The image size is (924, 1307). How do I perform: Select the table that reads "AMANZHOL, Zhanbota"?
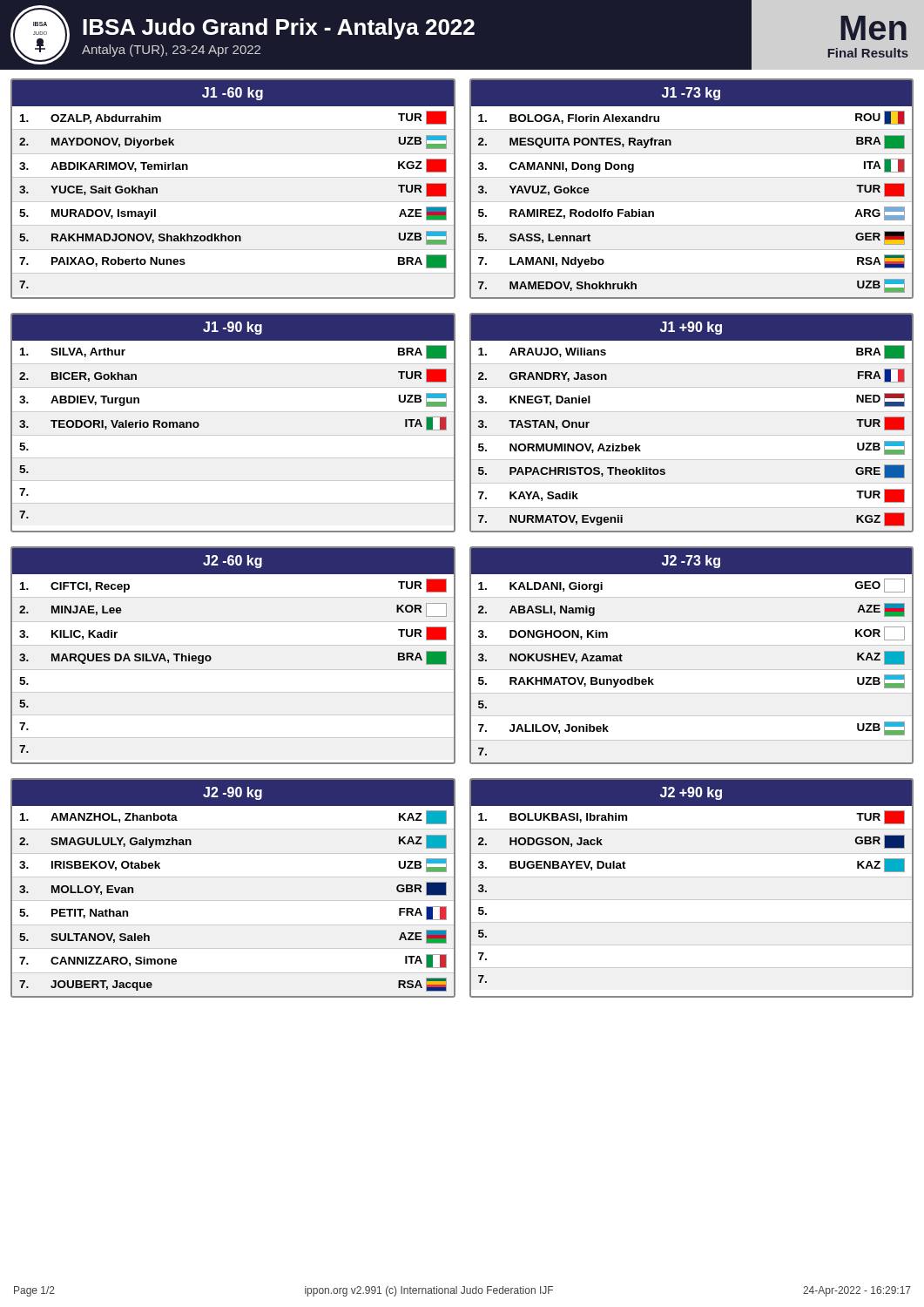point(233,888)
